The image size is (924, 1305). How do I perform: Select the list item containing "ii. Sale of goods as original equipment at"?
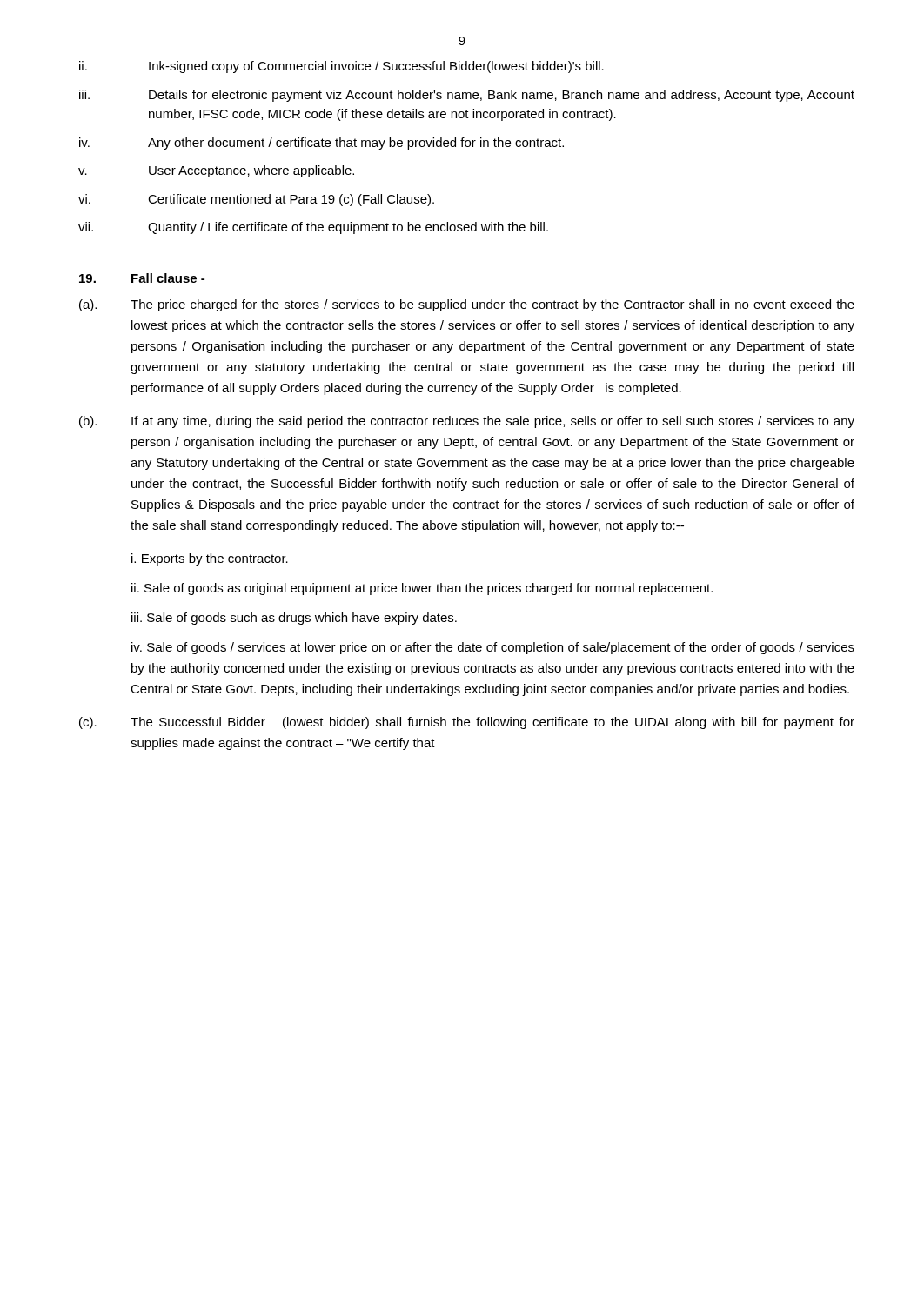[422, 587]
